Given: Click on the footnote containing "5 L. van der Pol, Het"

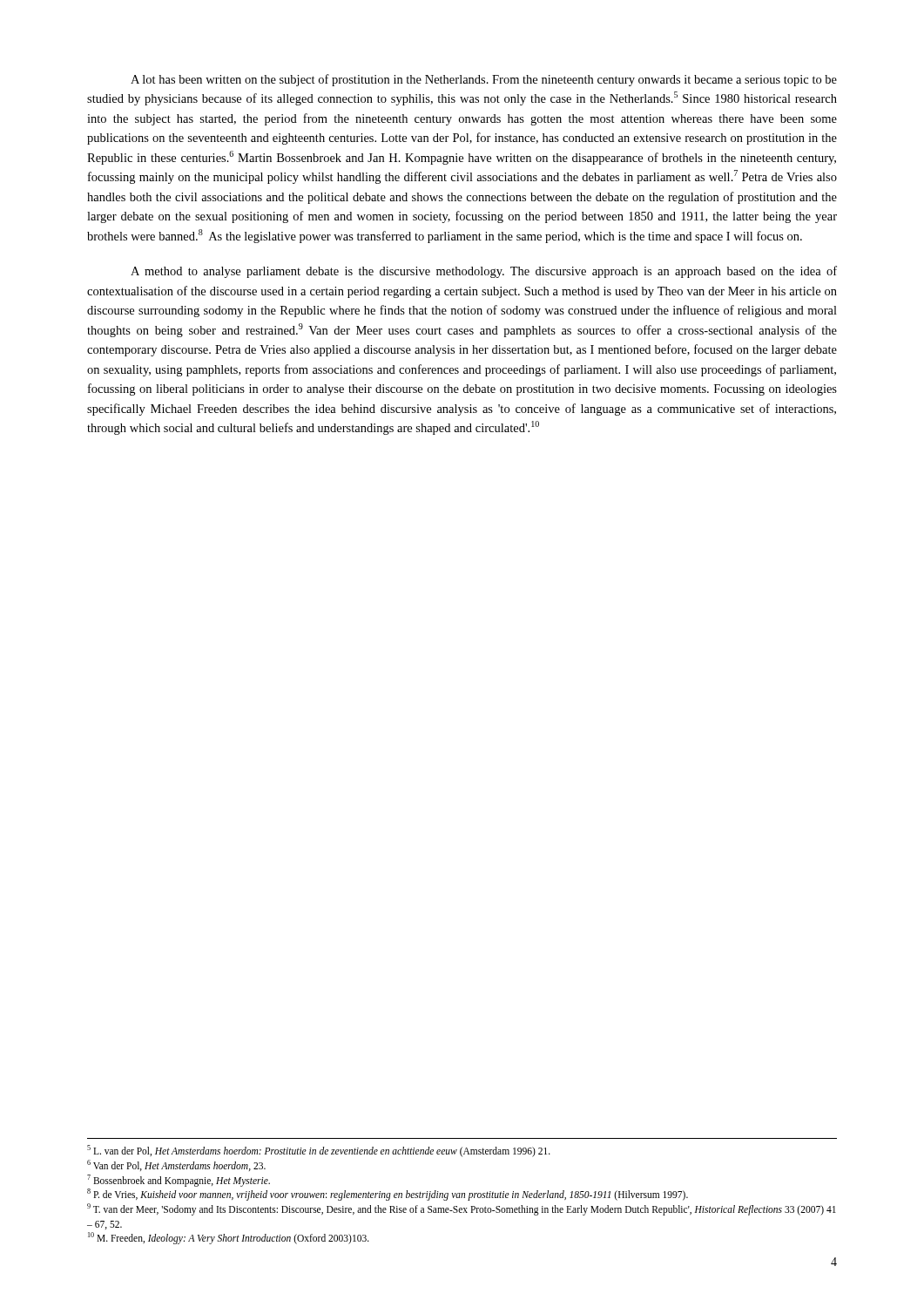Looking at the screenshot, I should 319,1150.
